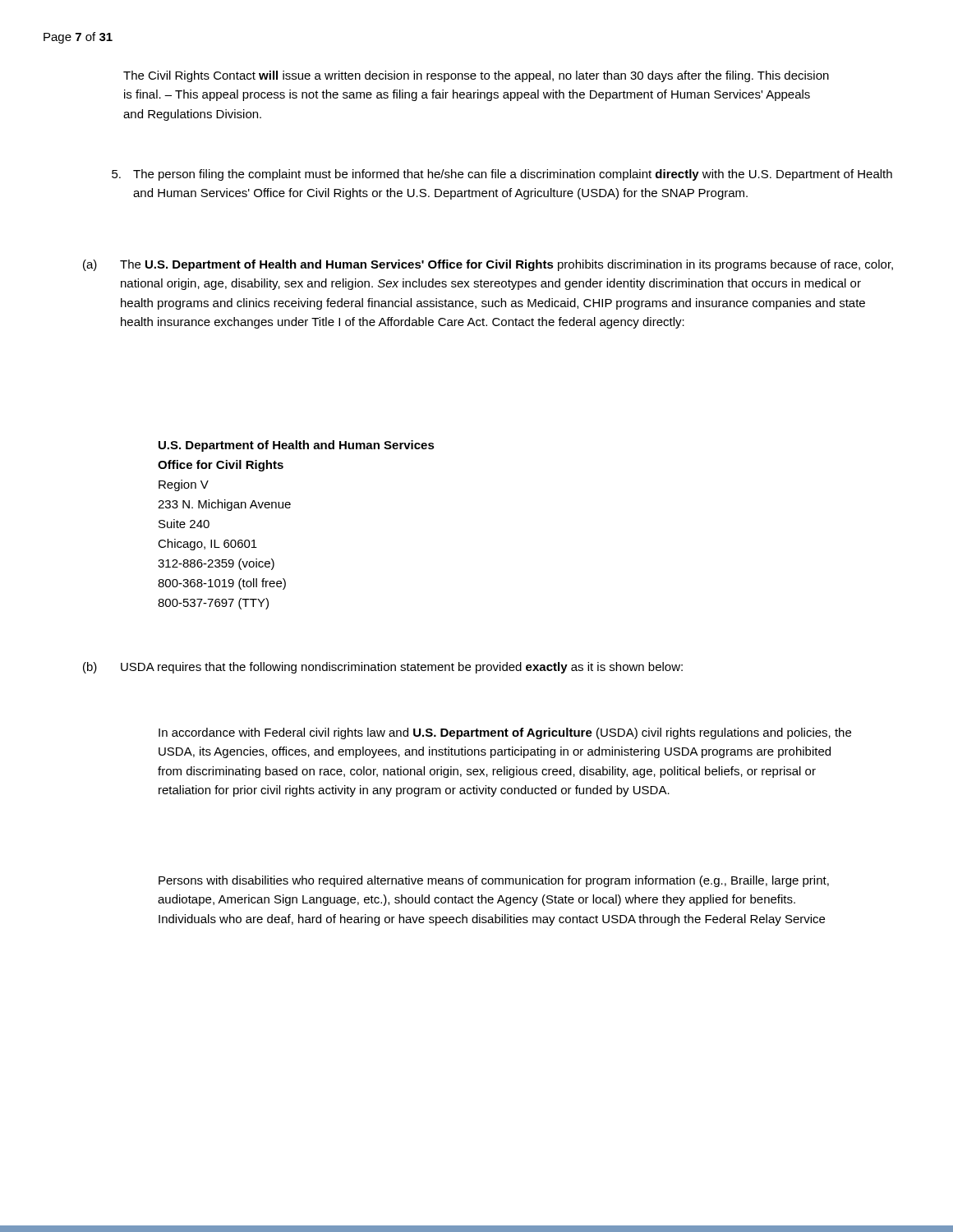Locate the text block that reads "In accordance with Federal civil rights law and"
The image size is (953, 1232).
pyautogui.click(x=505, y=761)
